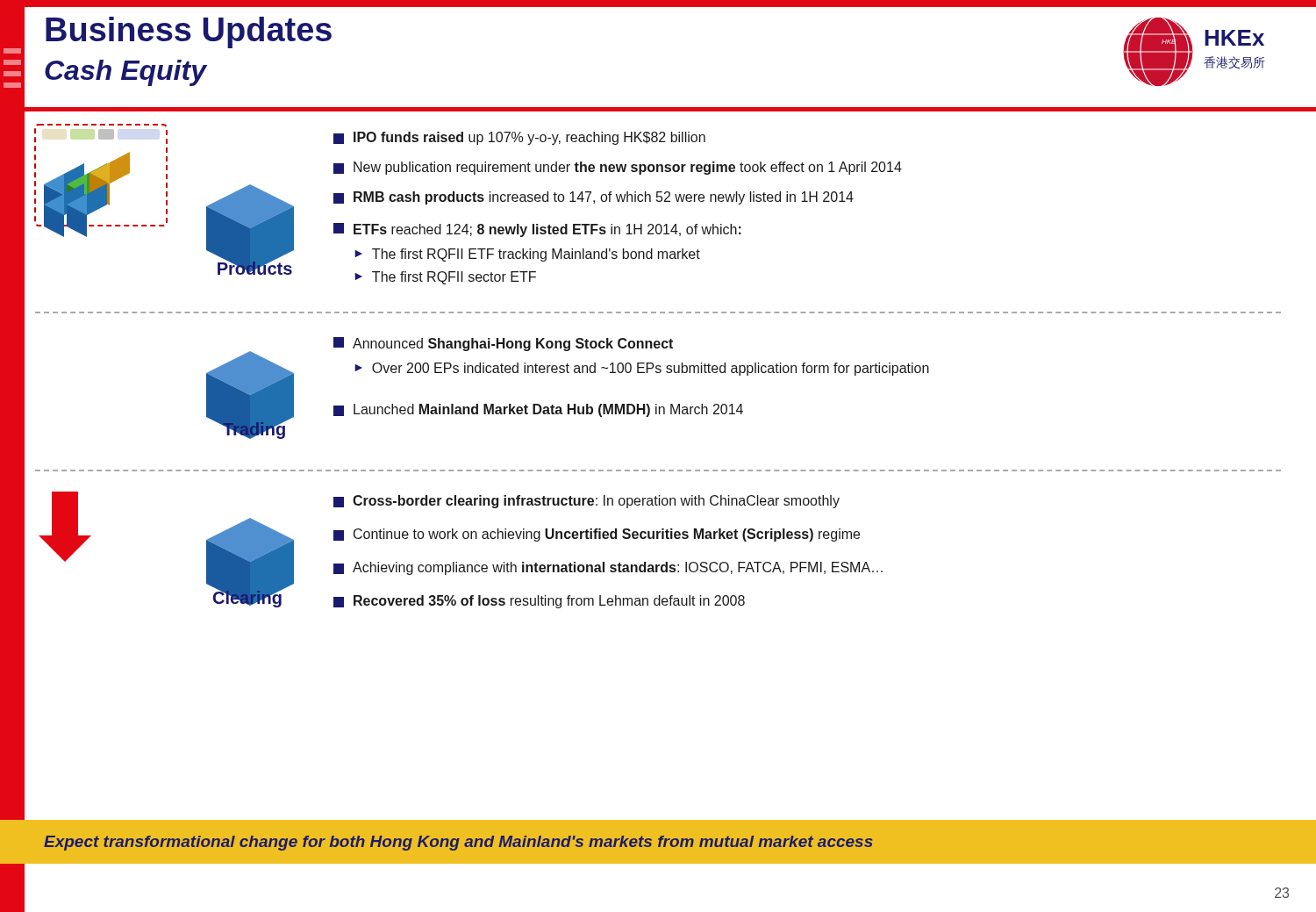This screenshot has height=912, width=1316.
Task: Find the text block with the text "Expect transformational change for both"
Action: pos(458,841)
